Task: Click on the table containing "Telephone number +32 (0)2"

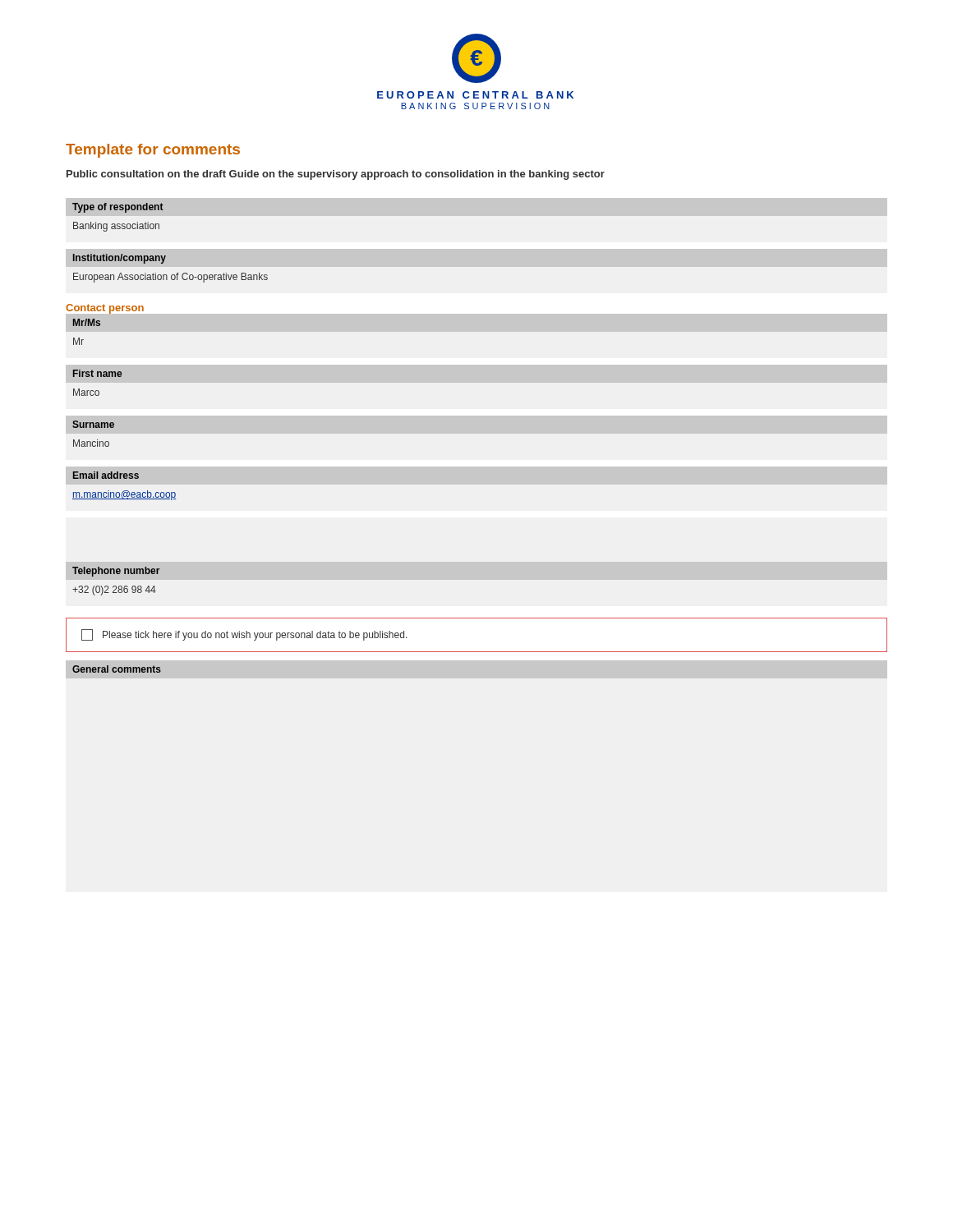Action: point(476,584)
